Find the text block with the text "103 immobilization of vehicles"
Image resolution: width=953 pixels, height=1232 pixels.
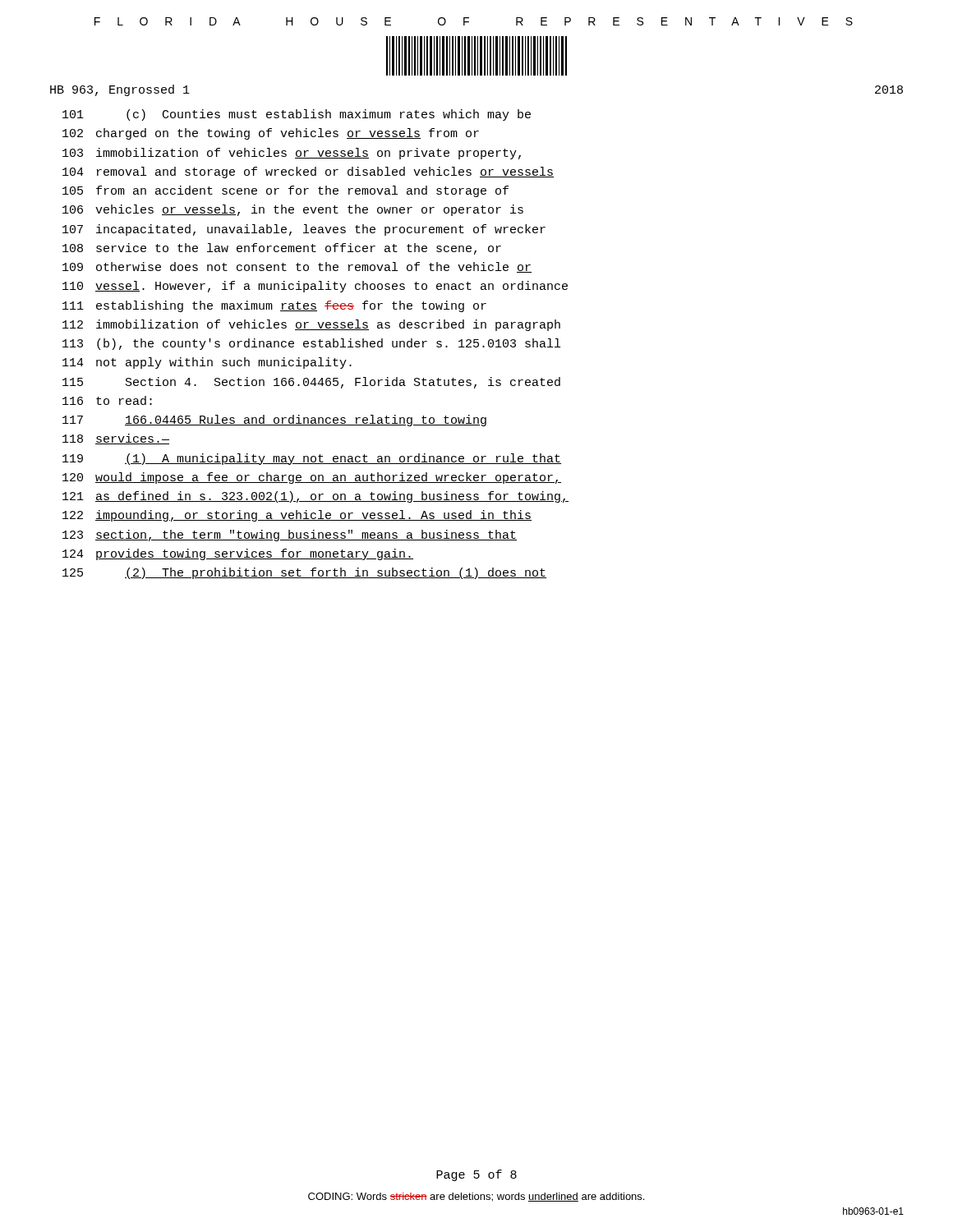pos(476,154)
